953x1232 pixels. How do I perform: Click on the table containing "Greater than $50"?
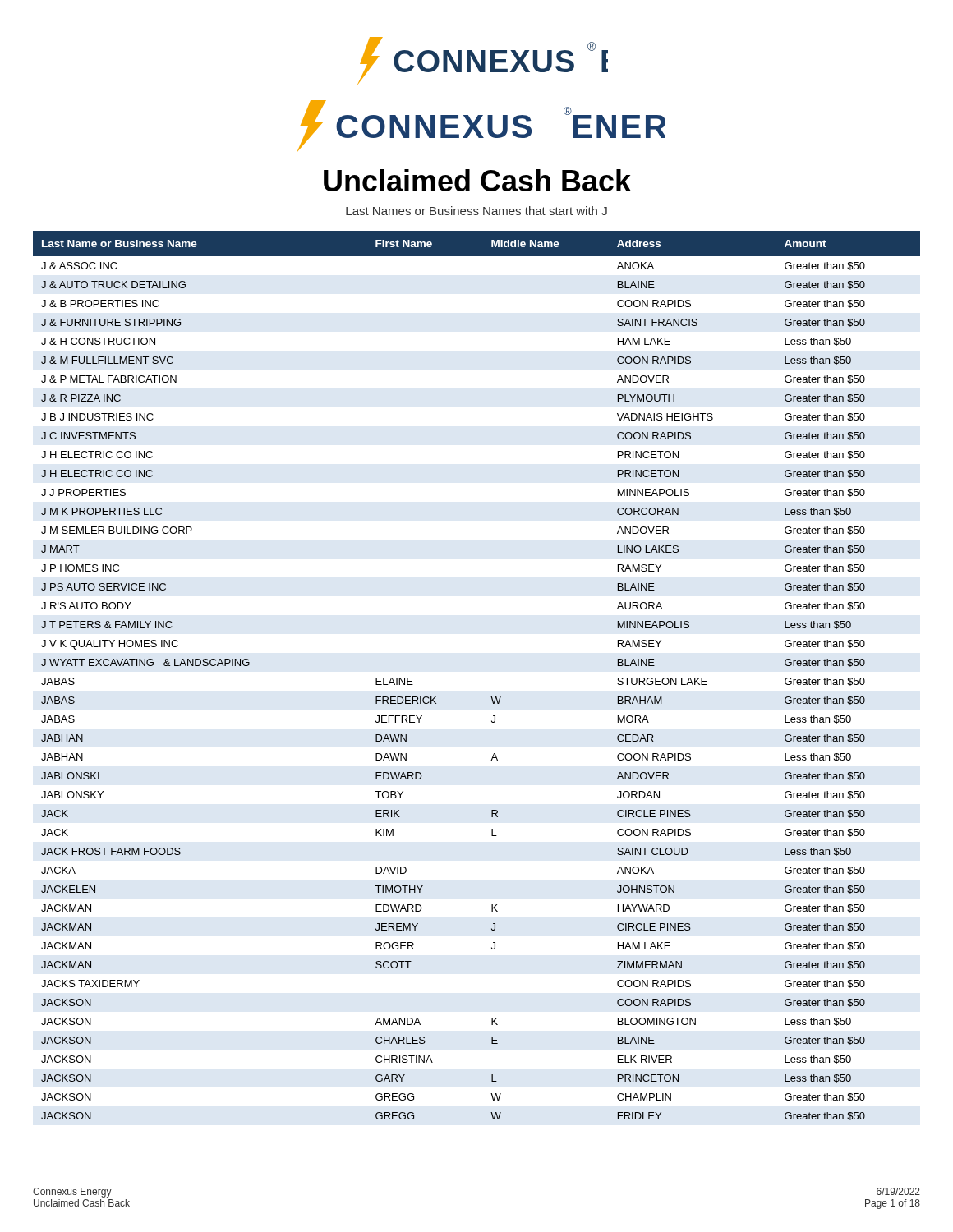(476, 678)
